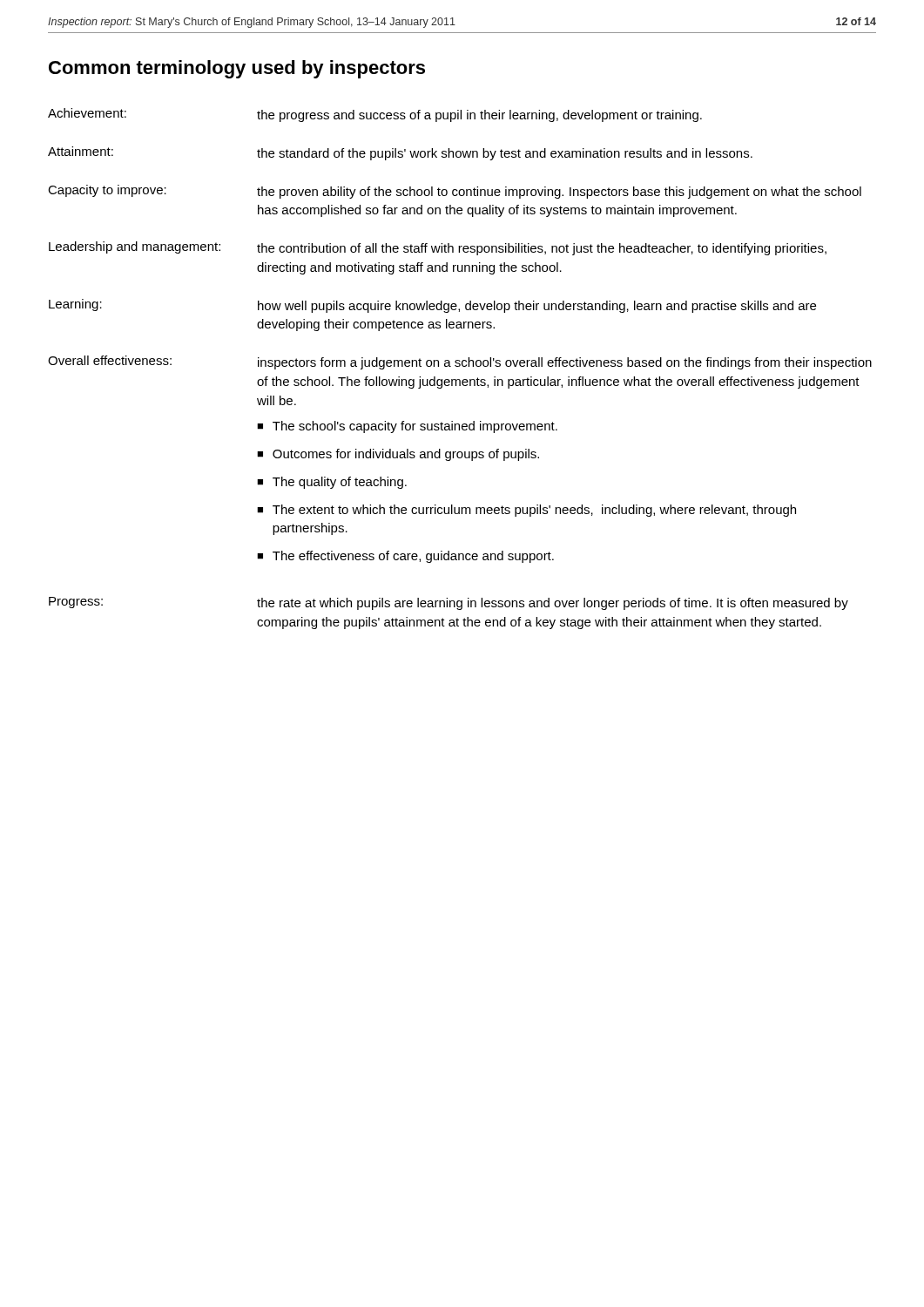This screenshot has height=1307, width=924.
Task: Where does it say "Capacity to improve:"?
Action: 107,189
